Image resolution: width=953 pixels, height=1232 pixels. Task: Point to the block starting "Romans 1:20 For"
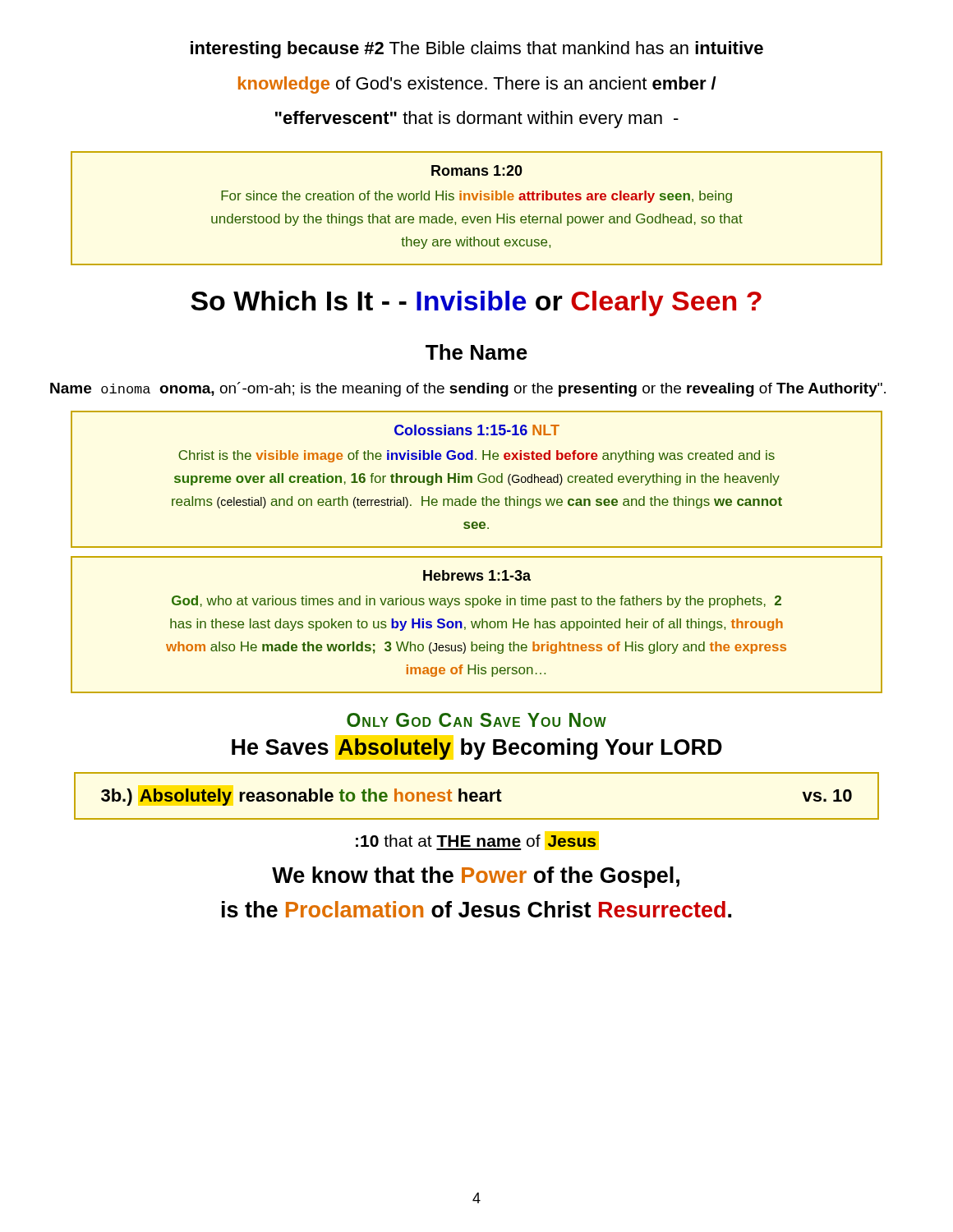(x=476, y=208)
